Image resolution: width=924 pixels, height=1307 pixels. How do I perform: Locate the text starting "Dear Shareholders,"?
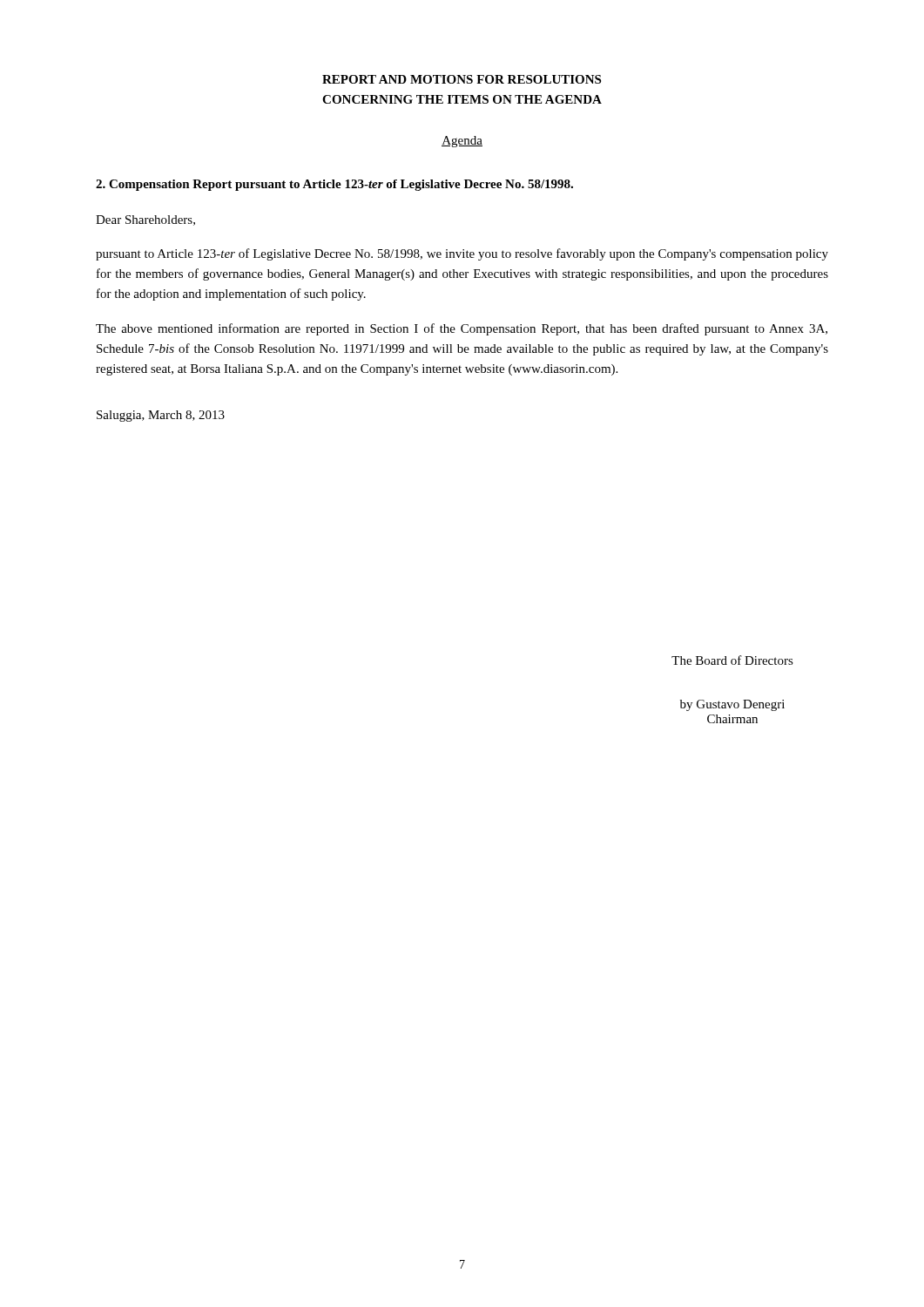[146, 219]
